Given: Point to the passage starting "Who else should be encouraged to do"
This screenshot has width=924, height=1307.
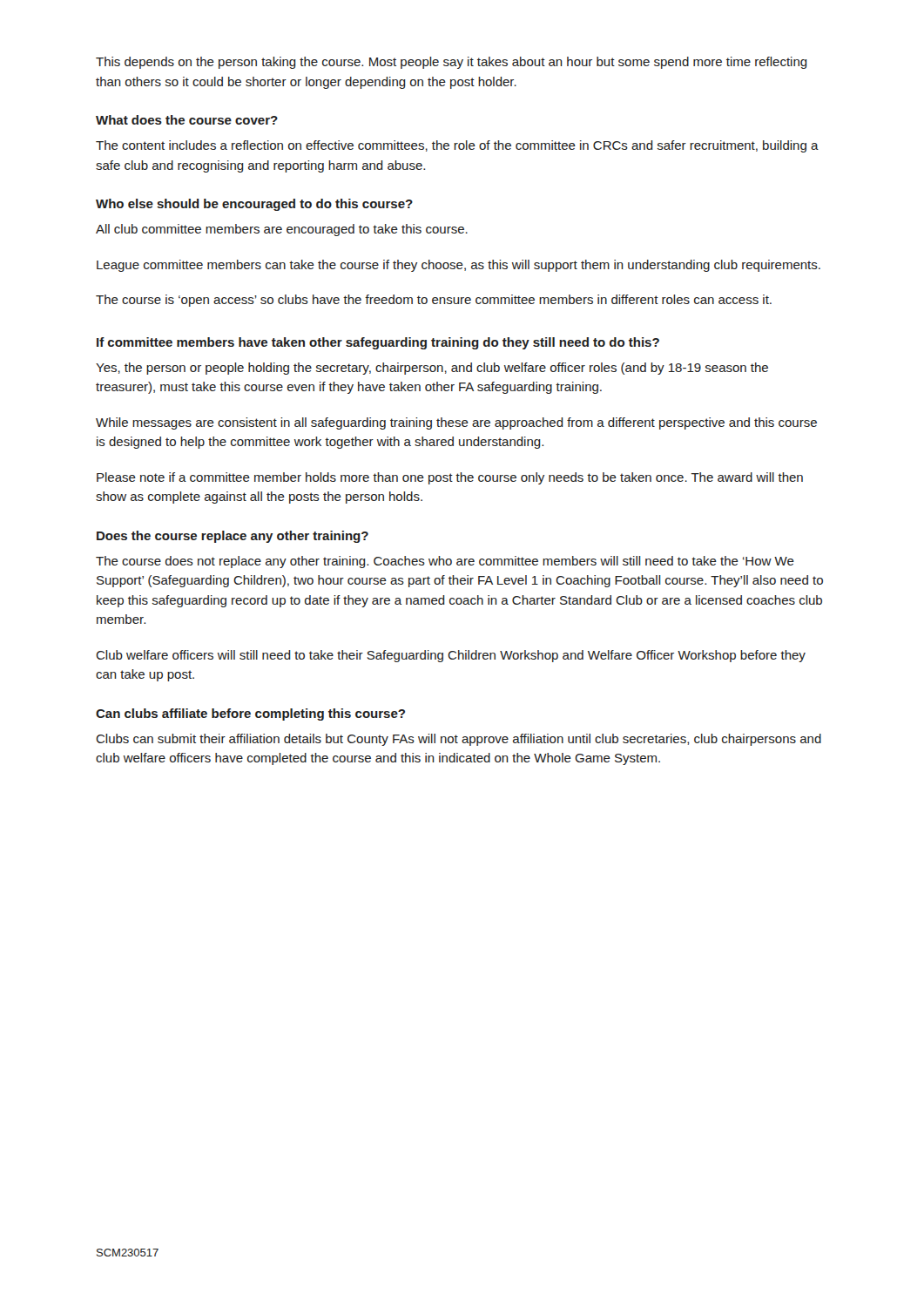Looking at the screenshot, I should pos(254,203).
